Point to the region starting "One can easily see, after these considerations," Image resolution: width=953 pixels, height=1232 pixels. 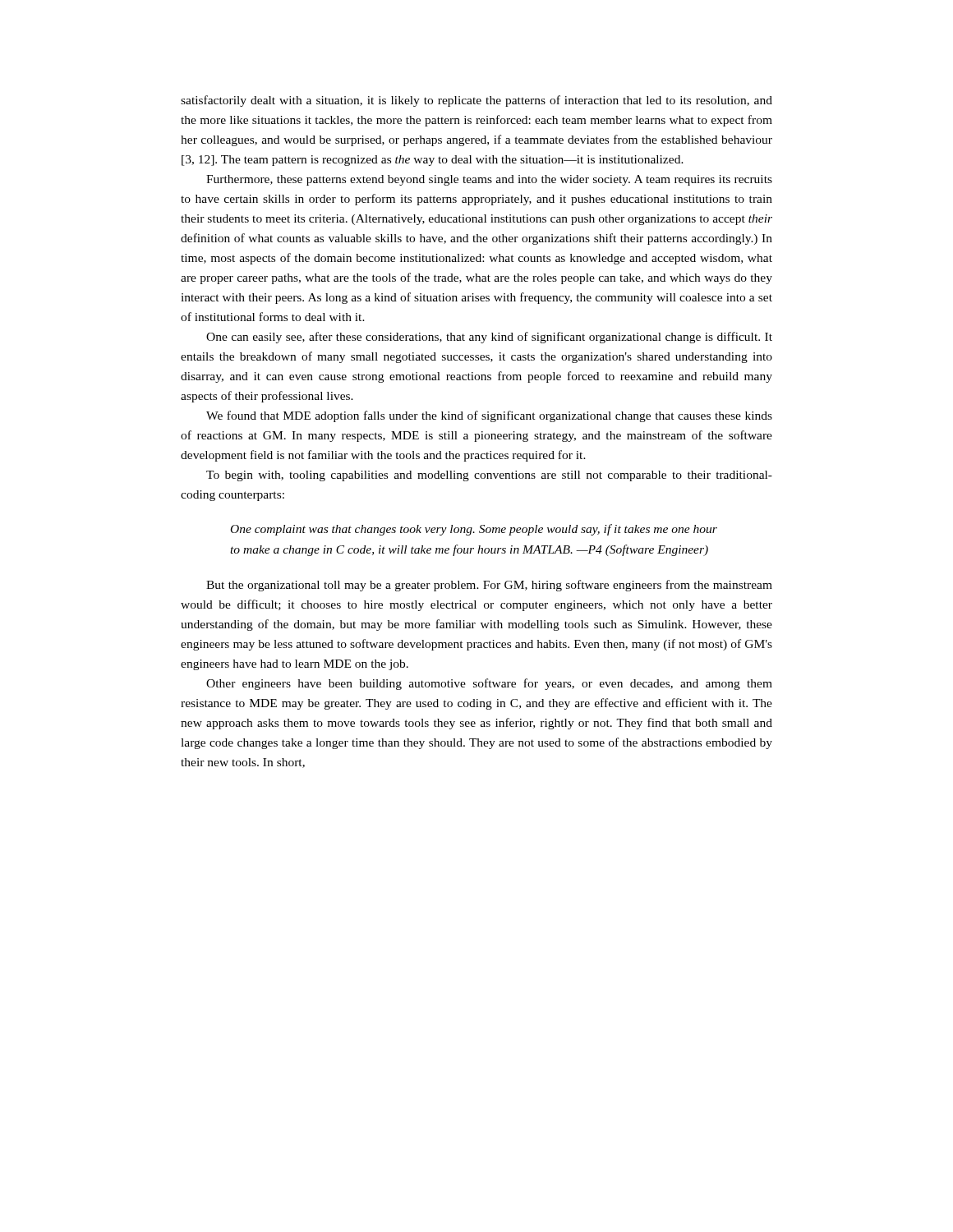pyautogui.click(x=476, y=367)
